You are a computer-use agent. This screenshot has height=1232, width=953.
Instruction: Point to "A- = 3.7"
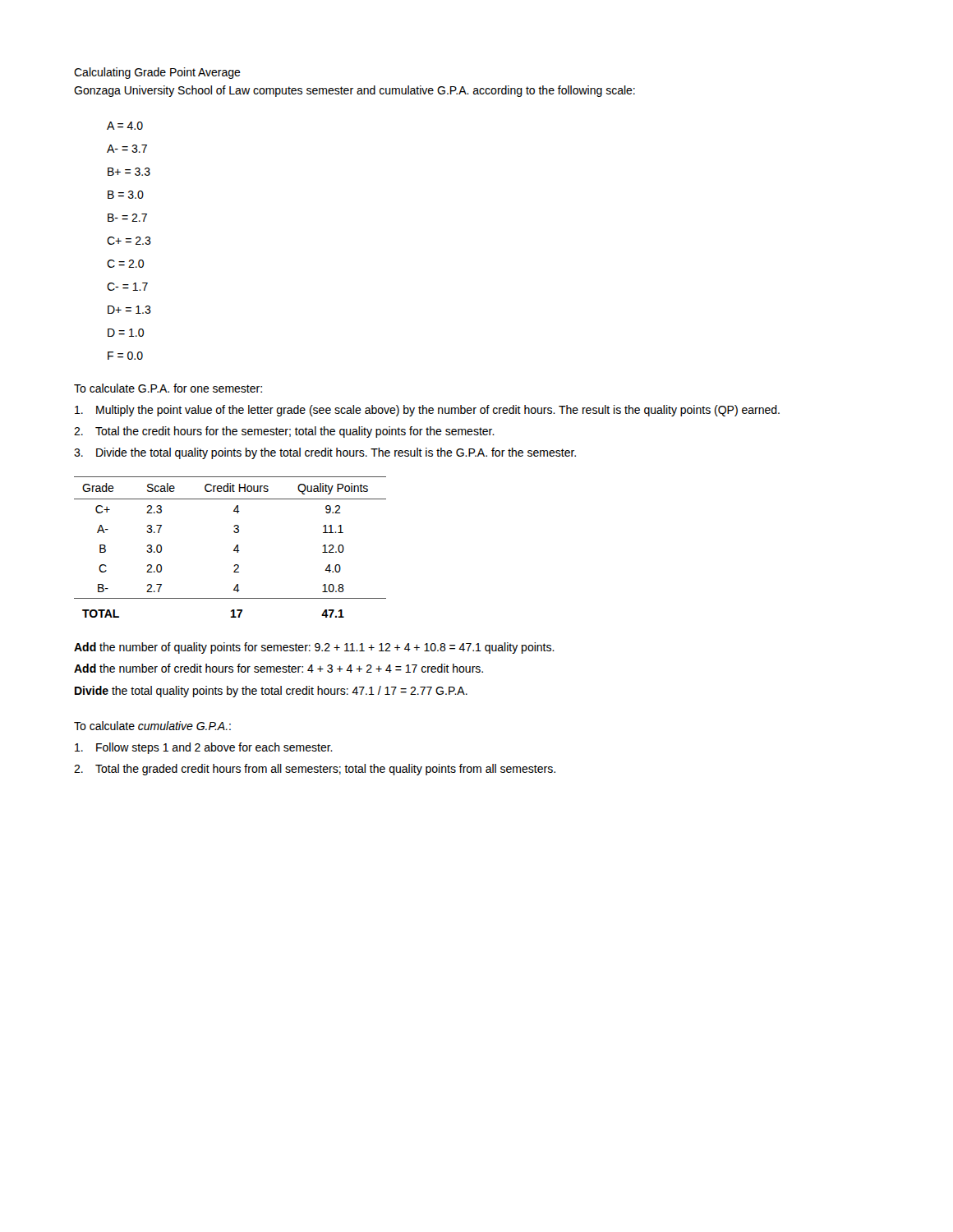127,149
